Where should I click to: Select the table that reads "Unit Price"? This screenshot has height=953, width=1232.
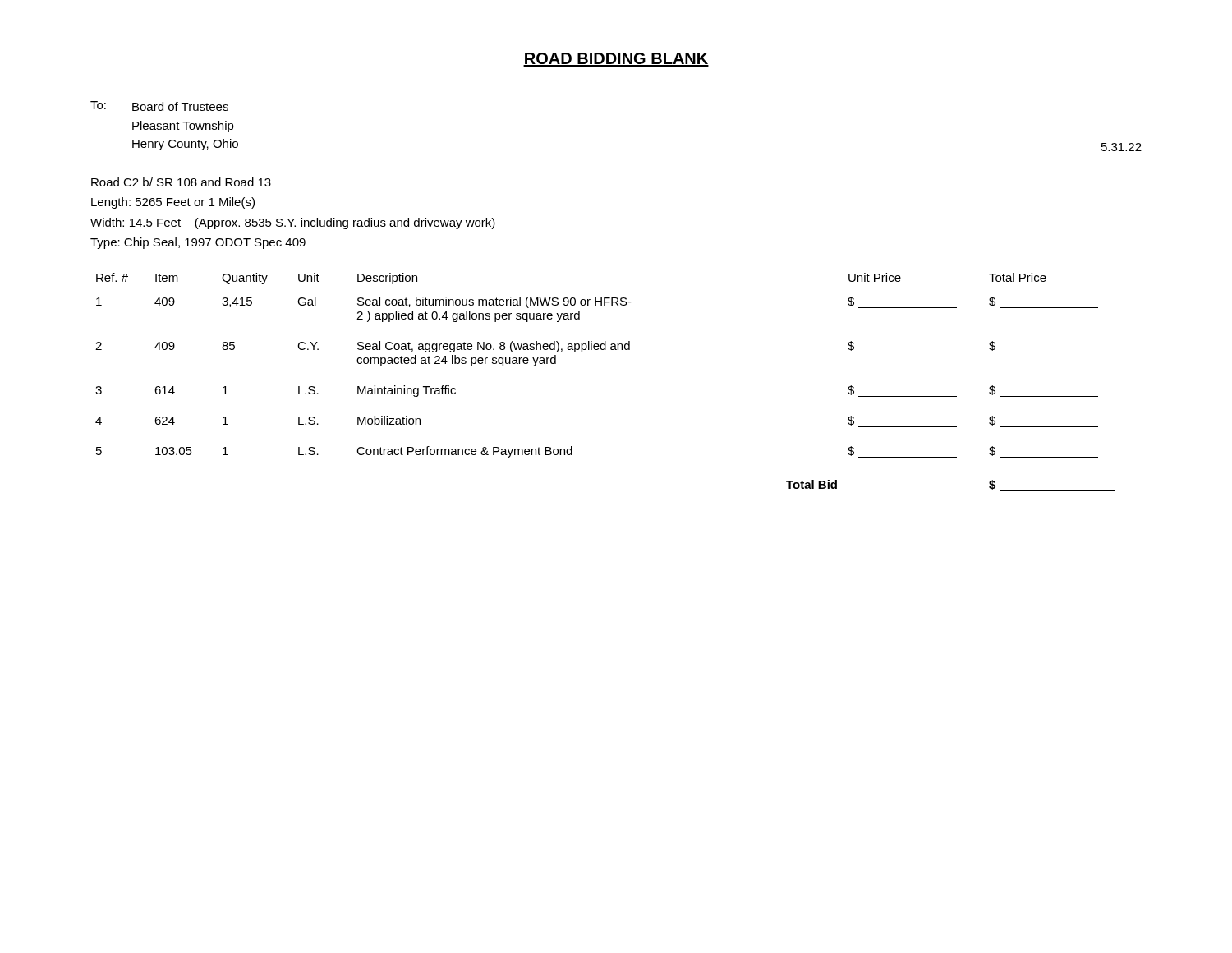pos(616,382)
